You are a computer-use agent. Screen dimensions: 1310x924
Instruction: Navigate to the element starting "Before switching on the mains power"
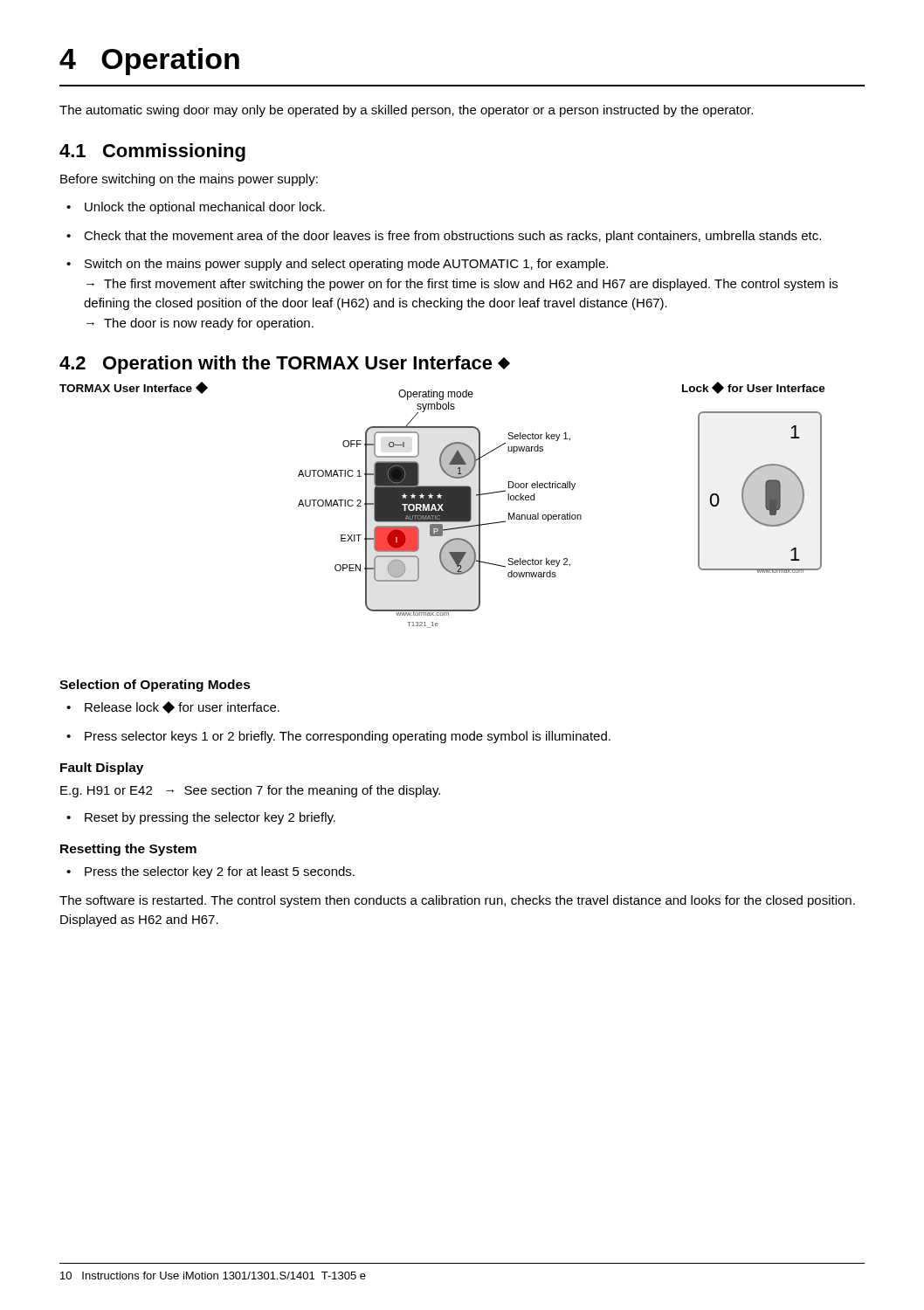[x=189, y=178]
